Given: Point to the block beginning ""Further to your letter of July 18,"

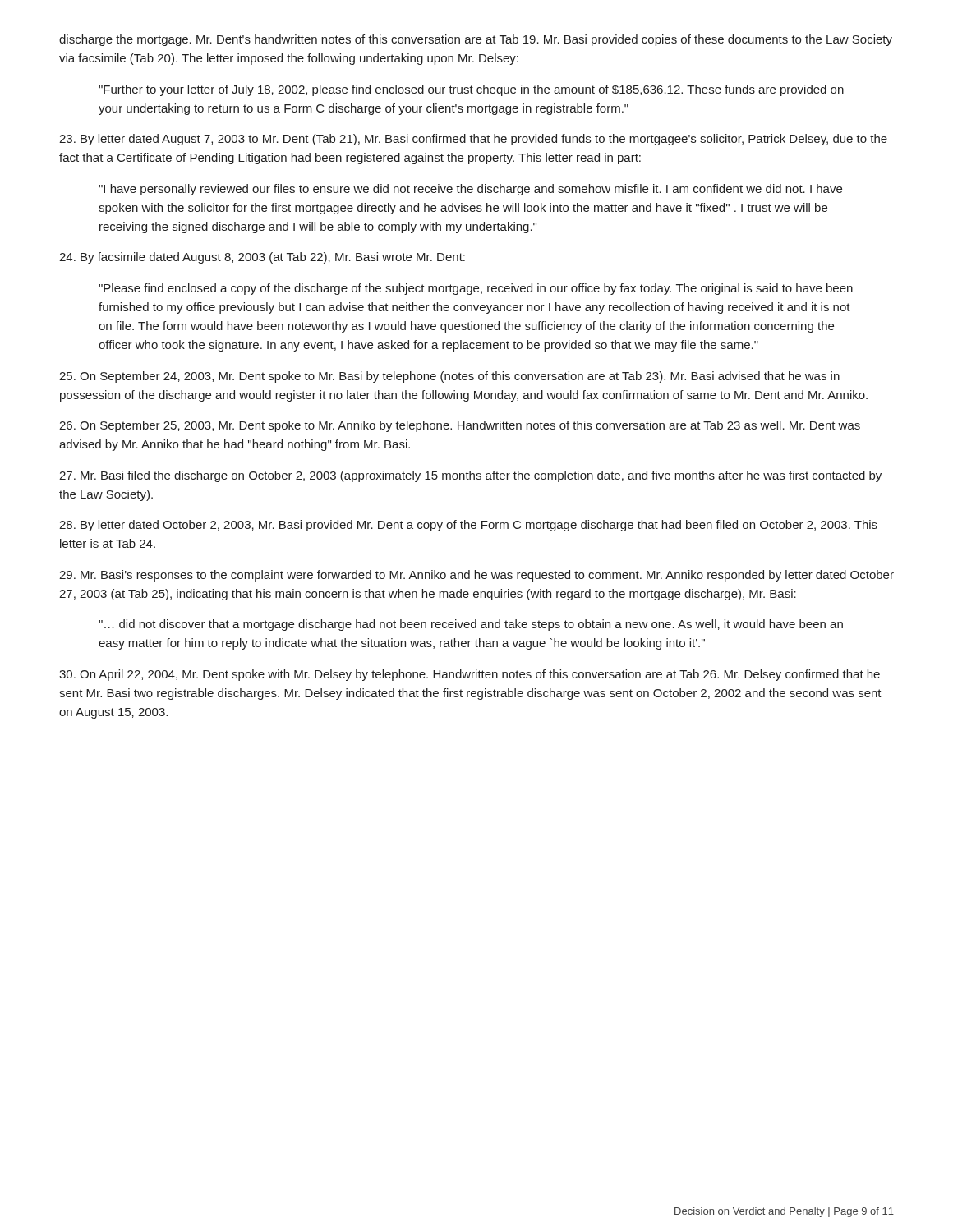Looking at the screenshot, I should (x=471, y=98).
